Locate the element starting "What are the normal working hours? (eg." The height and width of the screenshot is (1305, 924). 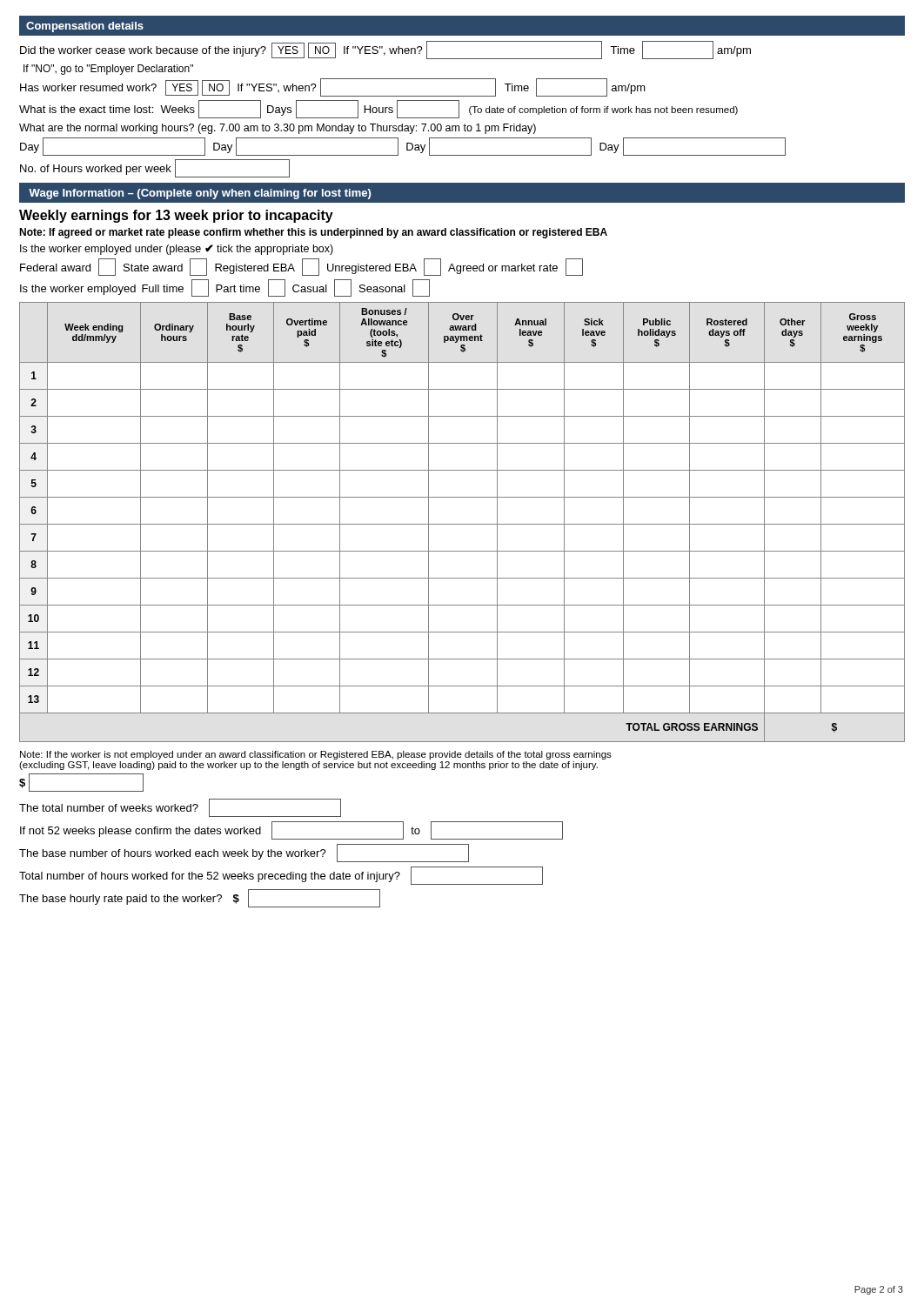(x=278, y=128)
